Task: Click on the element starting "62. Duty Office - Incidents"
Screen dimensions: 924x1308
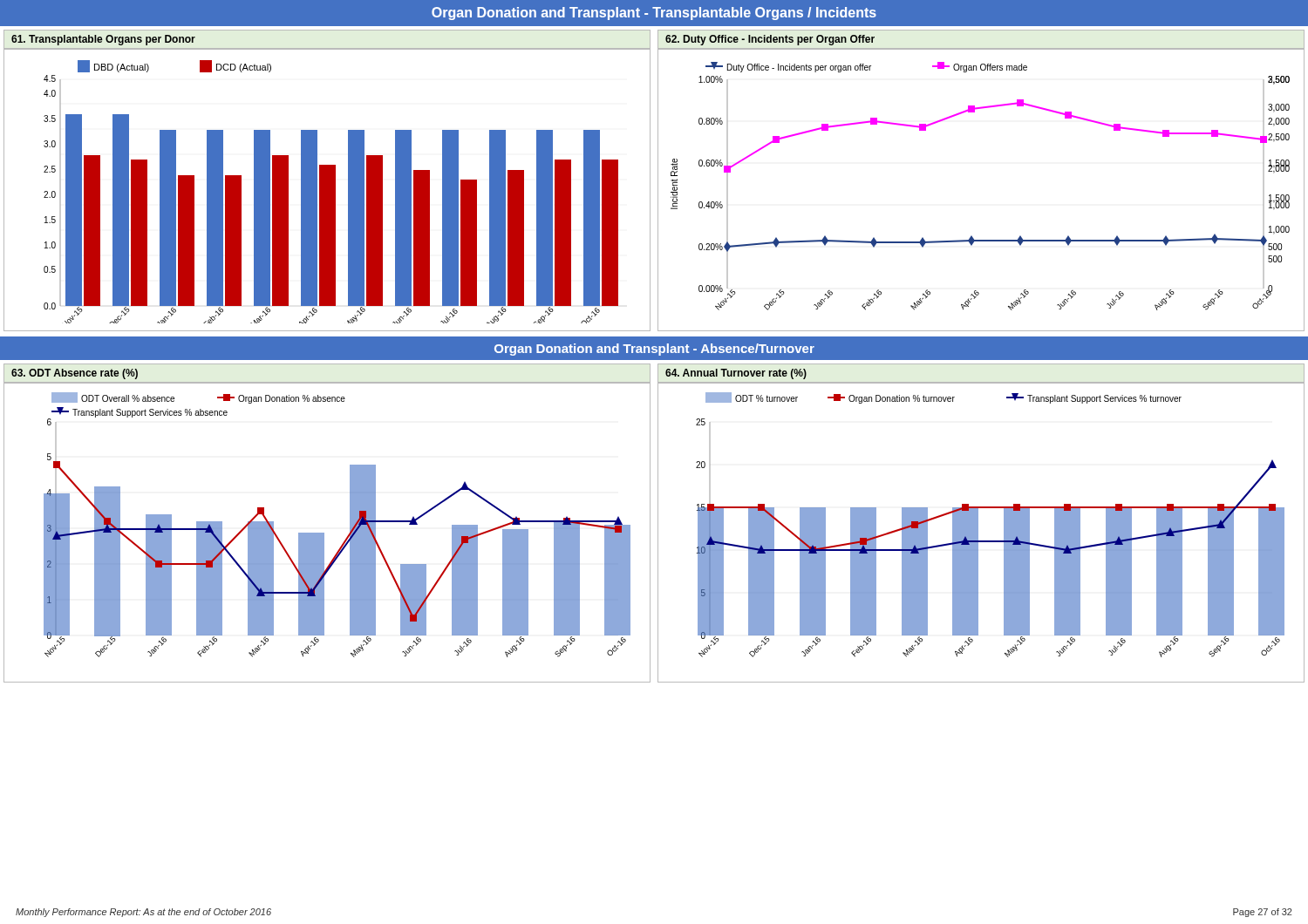Action: (770, 39)
